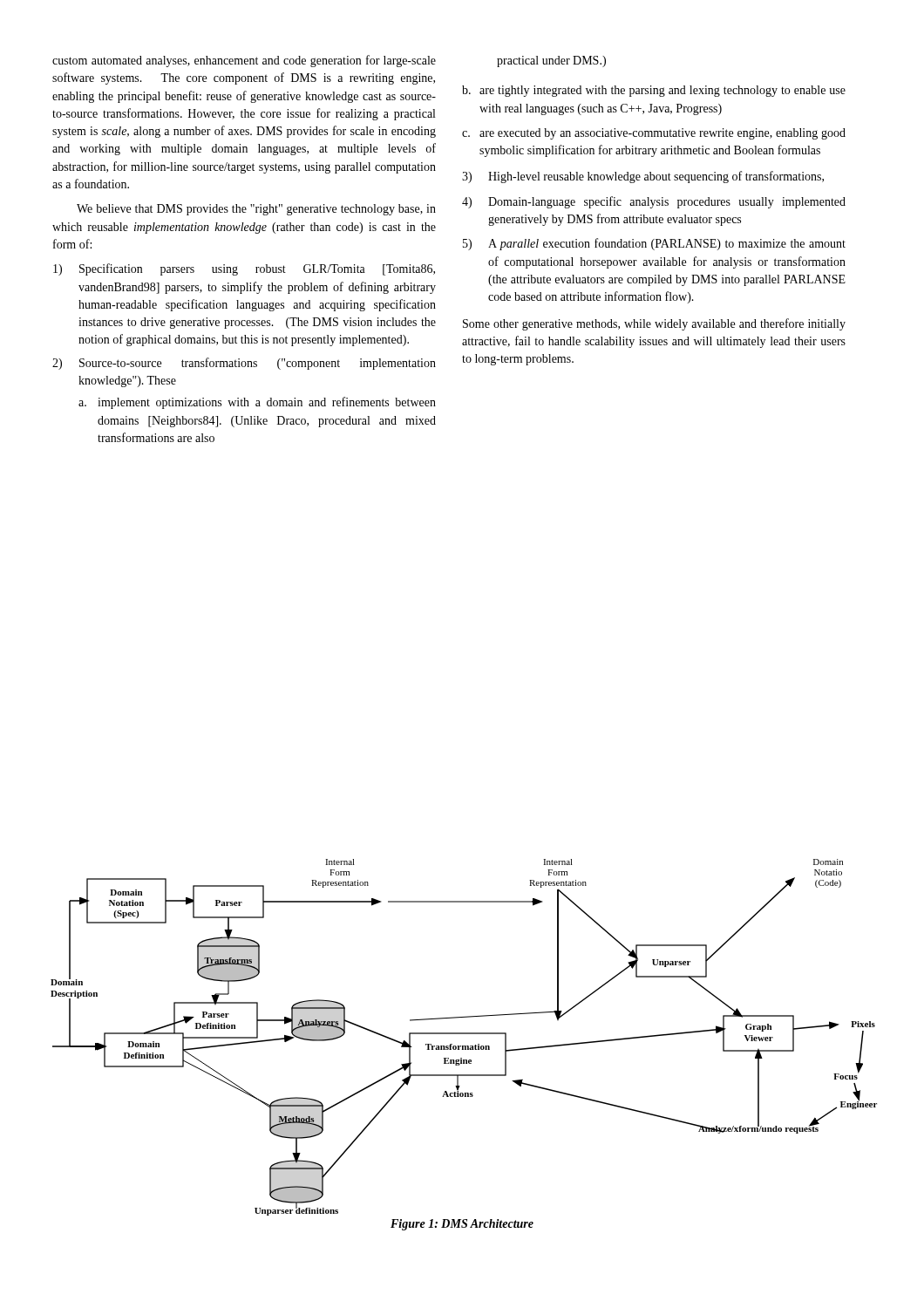This screenshot has height=1308, width=924.
Task: Select the flowchart
Action: pos(466,968)
